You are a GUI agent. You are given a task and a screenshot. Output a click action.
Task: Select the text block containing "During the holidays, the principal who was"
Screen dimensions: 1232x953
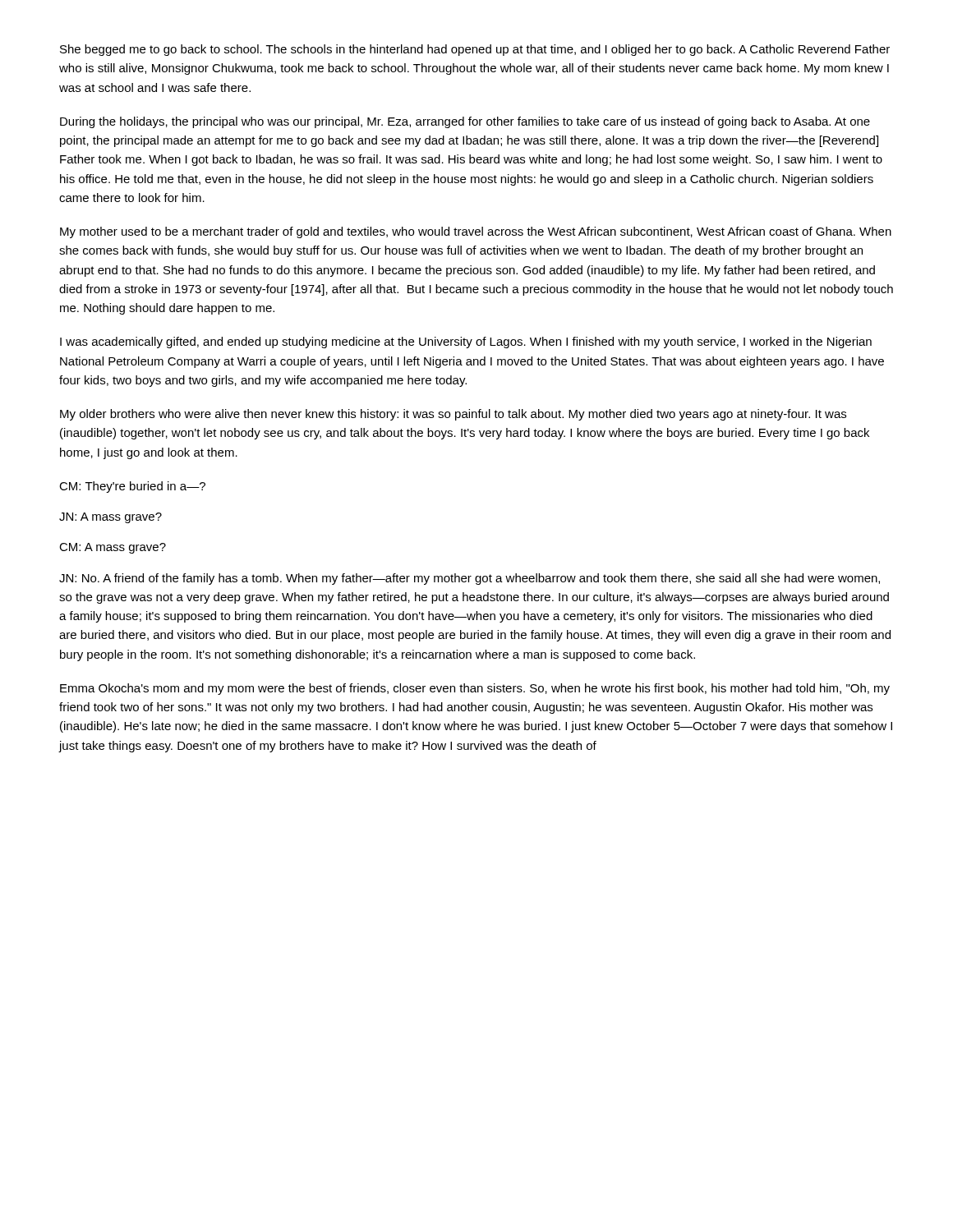pyautogui.click(x=471, y=159)
